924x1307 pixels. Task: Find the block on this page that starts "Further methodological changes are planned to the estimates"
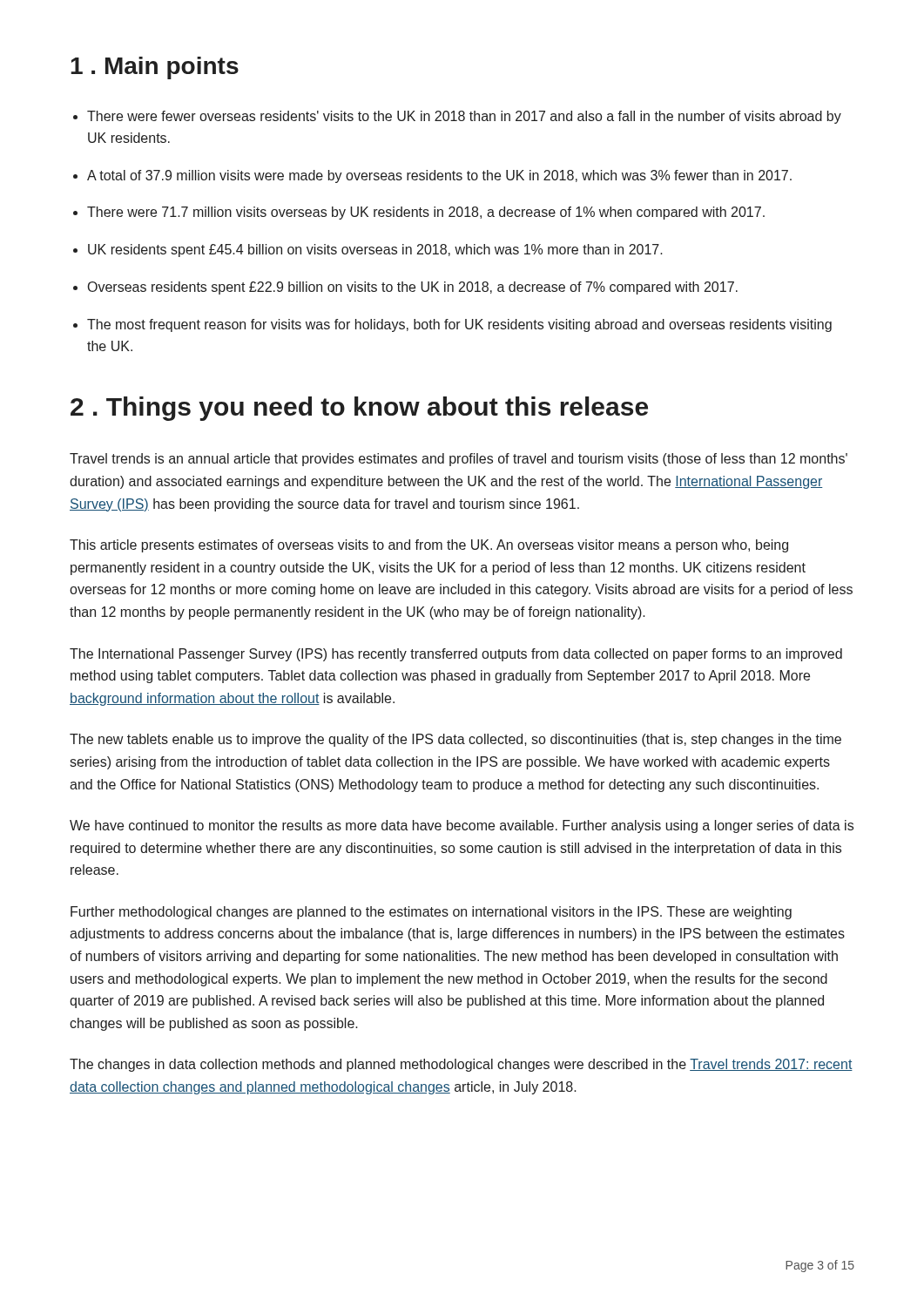[457, 968]
